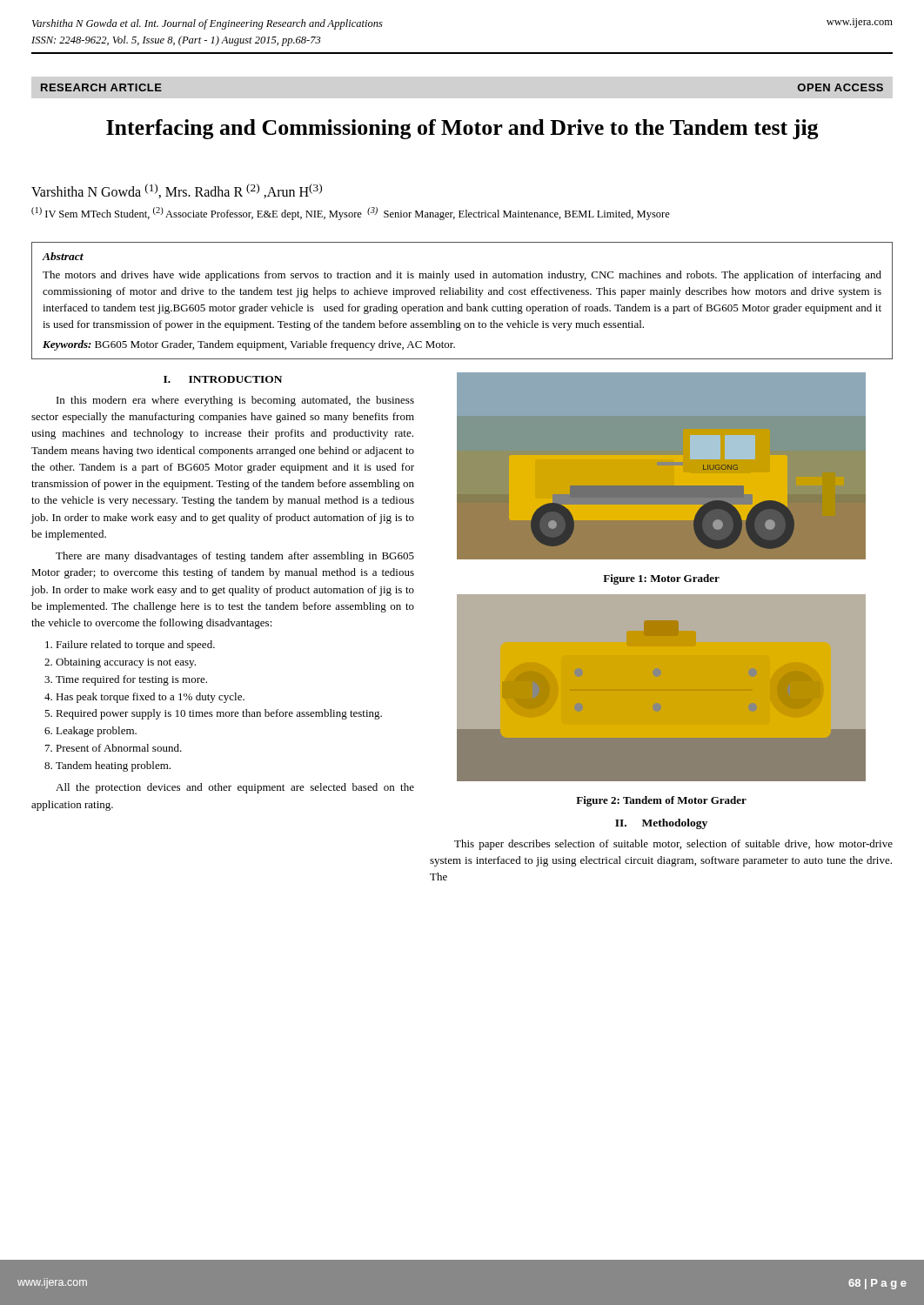Select the list item containing "Leakage problem."
The height and width of the screenshot is (1305, 924).
[97, 730]
